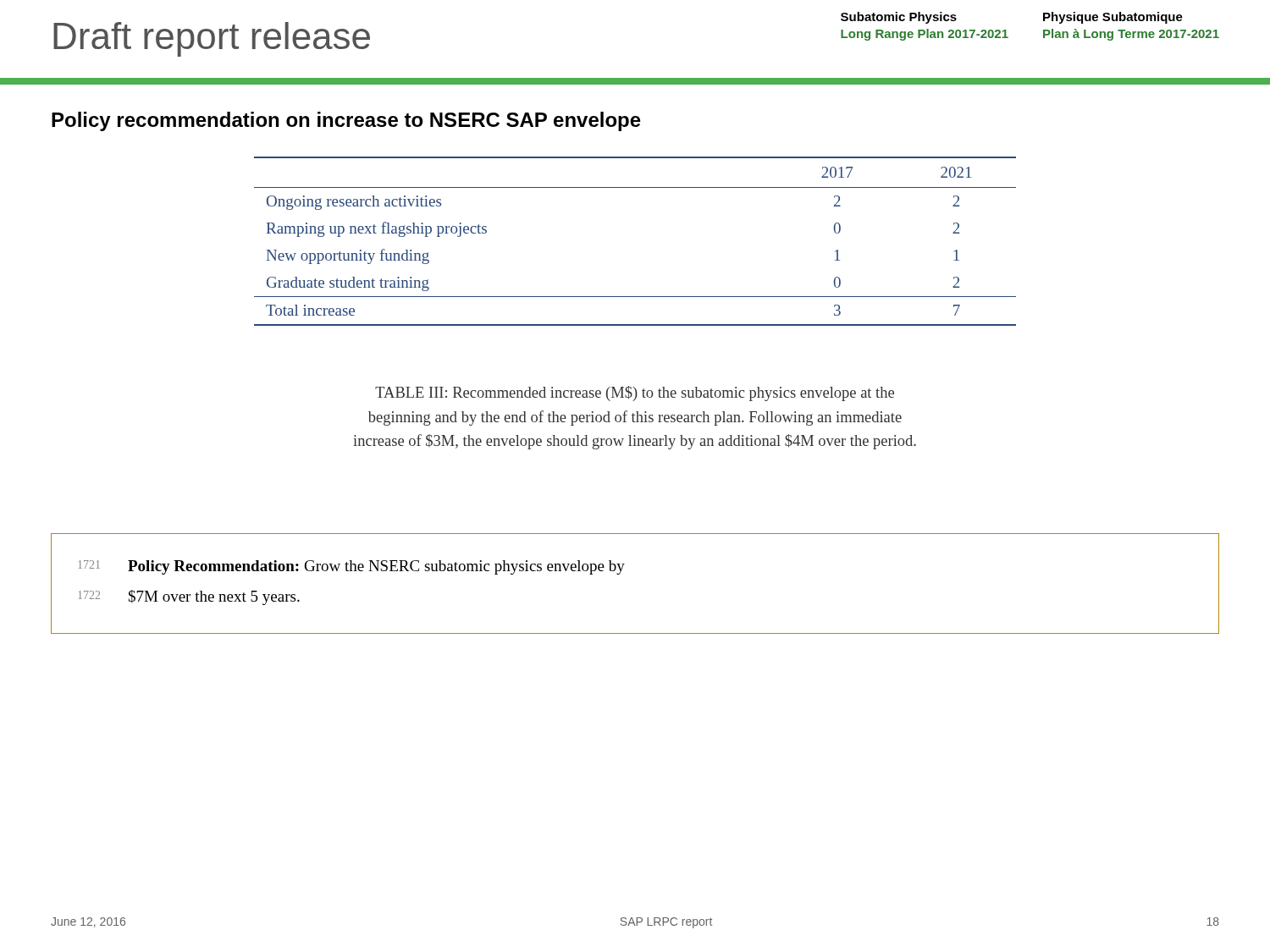
Task: Click the table
Action: [x=635, y=241]
